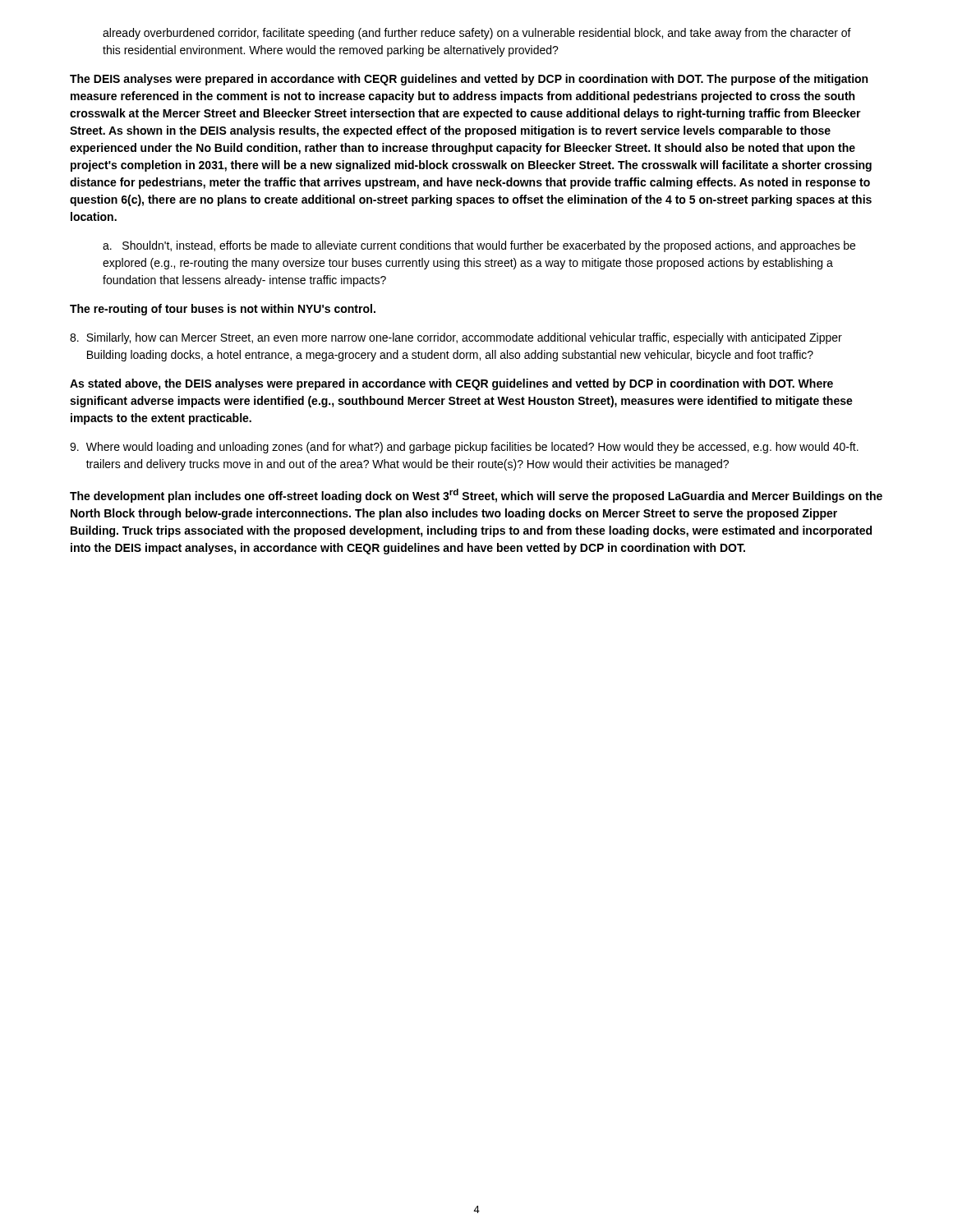953x1232 pixels.
Task: Find the block on this page that starts "The DEIS analyses were prepared in"
Action: tap(476, 148)
